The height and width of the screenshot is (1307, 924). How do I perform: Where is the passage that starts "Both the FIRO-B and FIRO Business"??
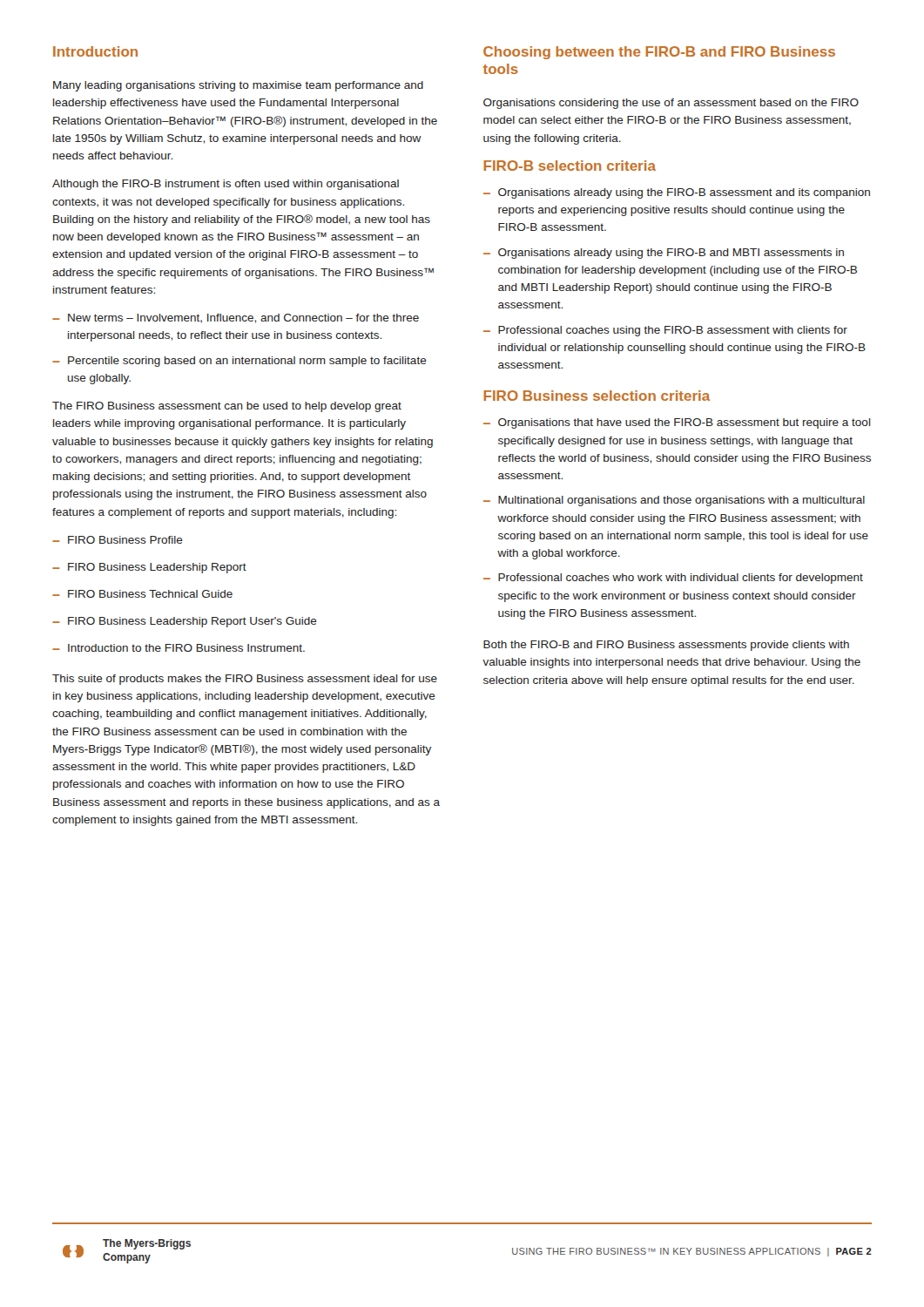677,663
